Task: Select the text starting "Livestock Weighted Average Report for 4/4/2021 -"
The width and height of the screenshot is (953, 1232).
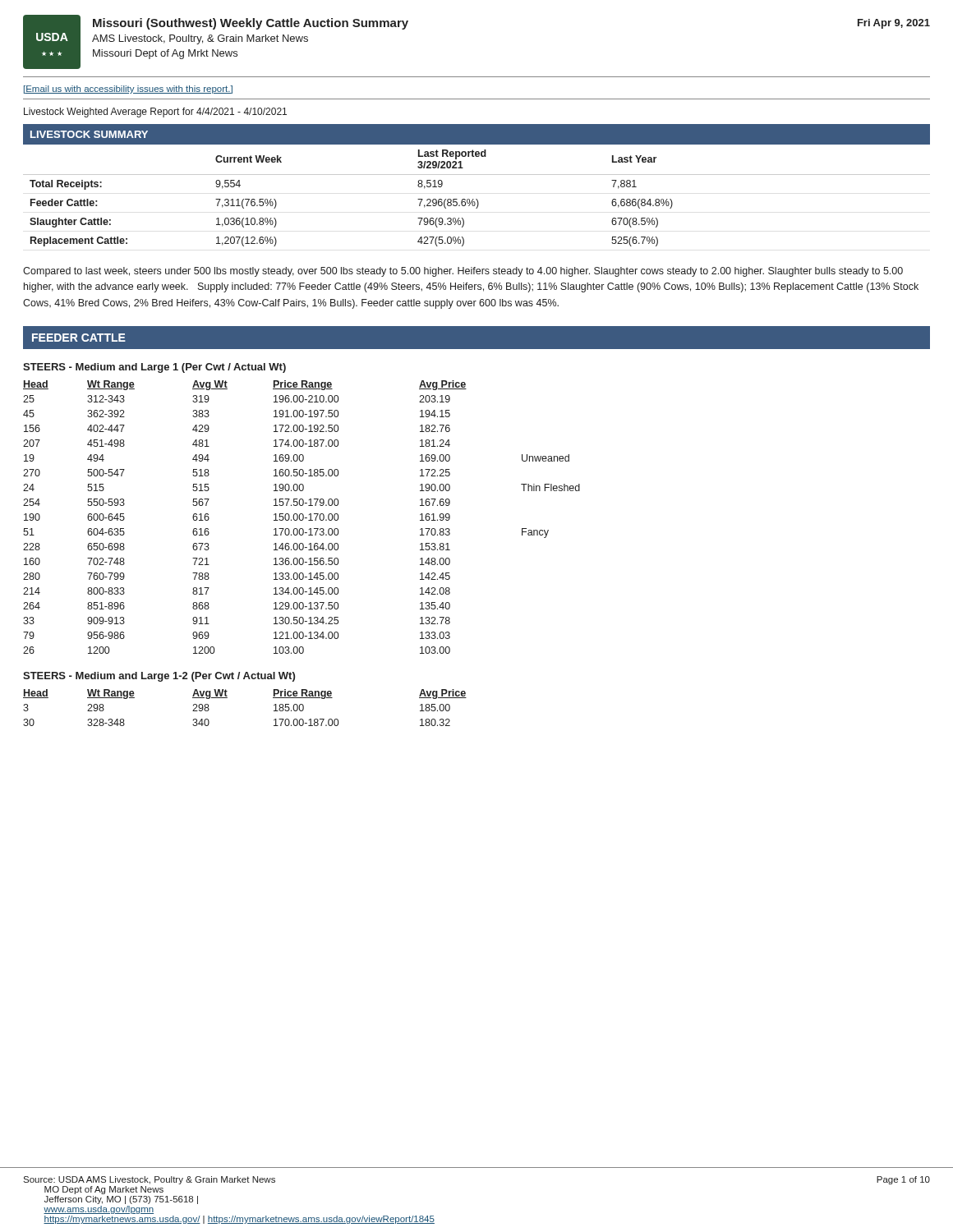Action: coord(155,112)
